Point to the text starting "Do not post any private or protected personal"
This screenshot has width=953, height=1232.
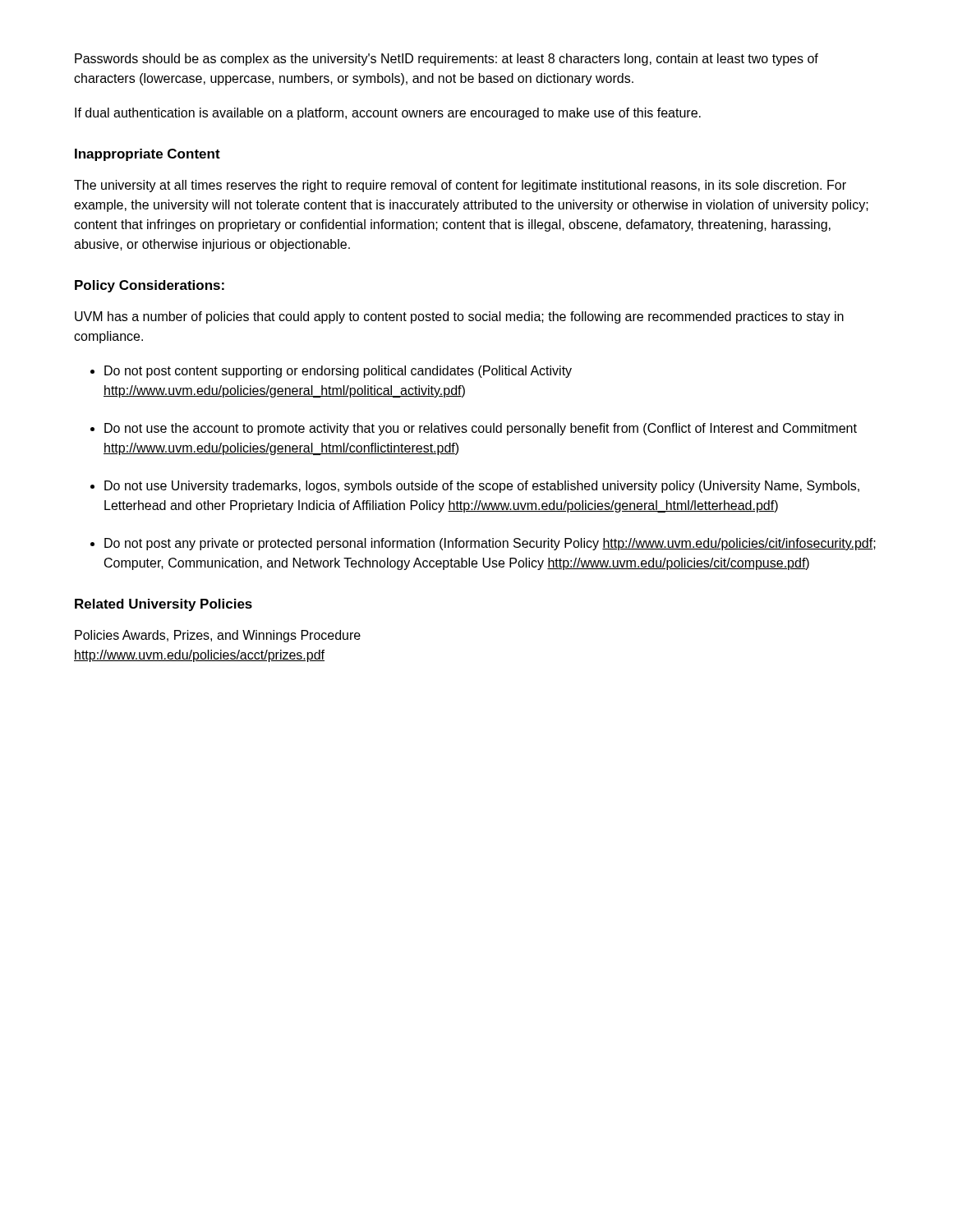[491, 554]
